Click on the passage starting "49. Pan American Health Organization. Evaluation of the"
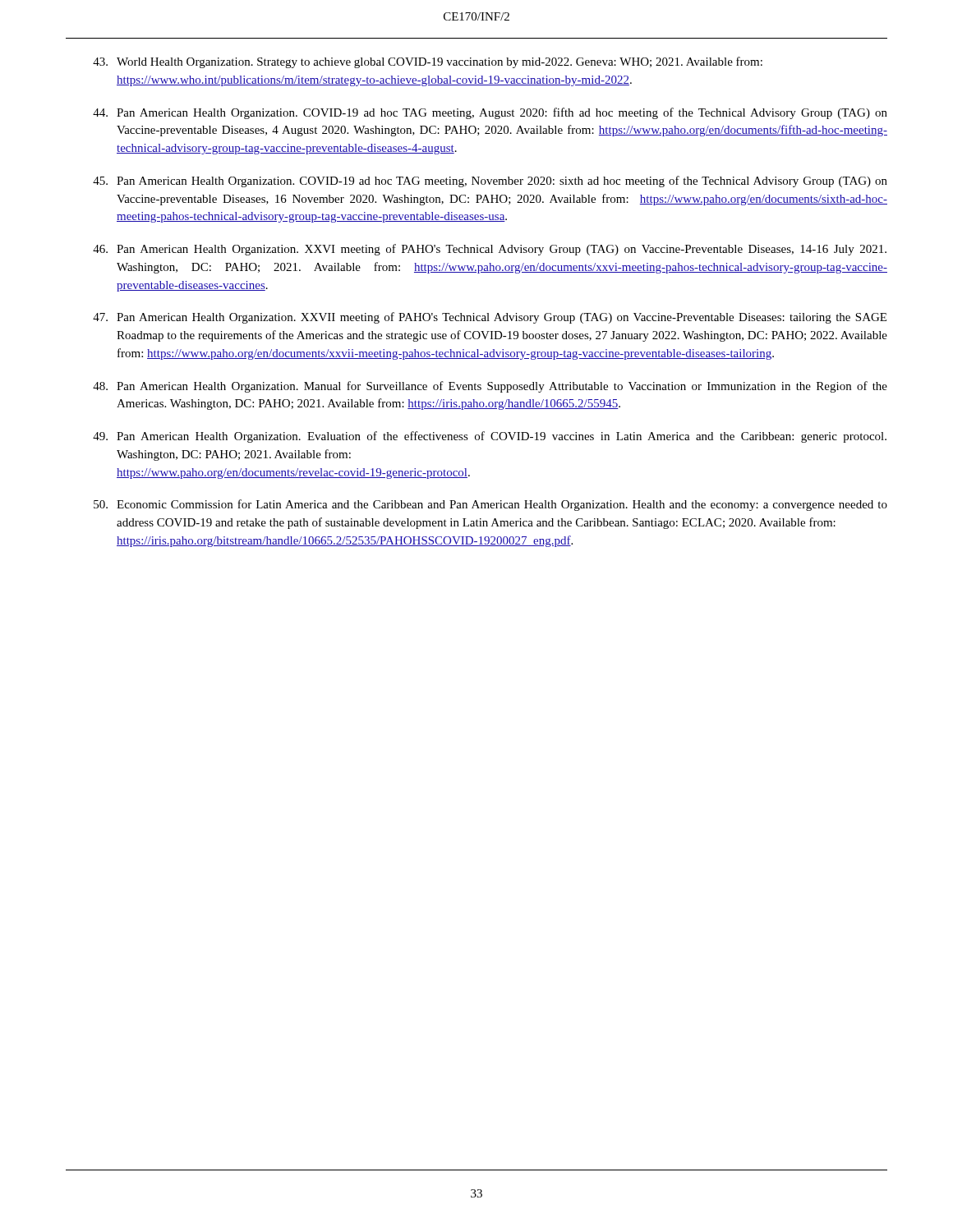953x1232 pixels. click(x=490, y=437)
